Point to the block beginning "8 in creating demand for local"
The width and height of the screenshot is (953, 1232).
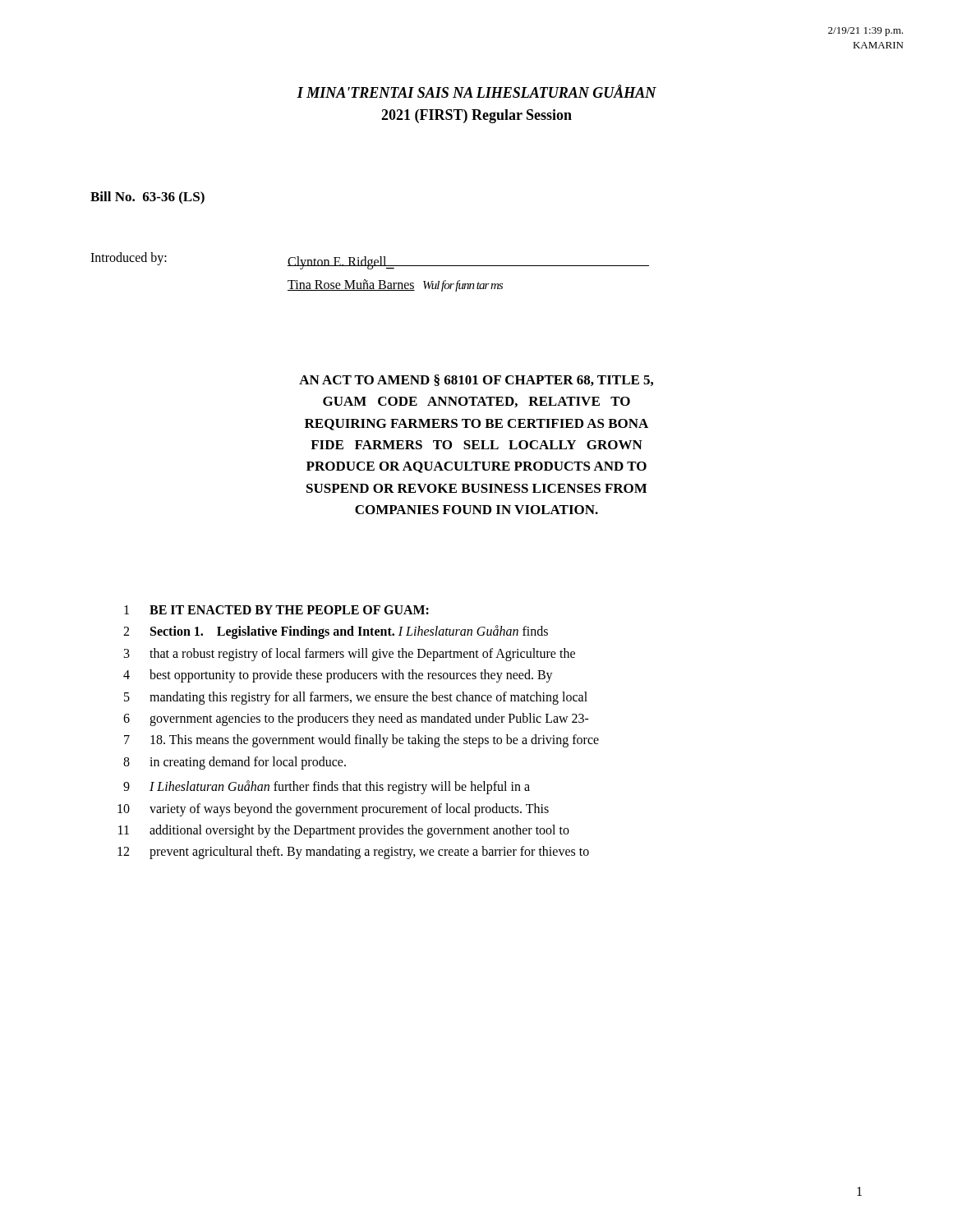pyautogui.click(x=235, y=763)
